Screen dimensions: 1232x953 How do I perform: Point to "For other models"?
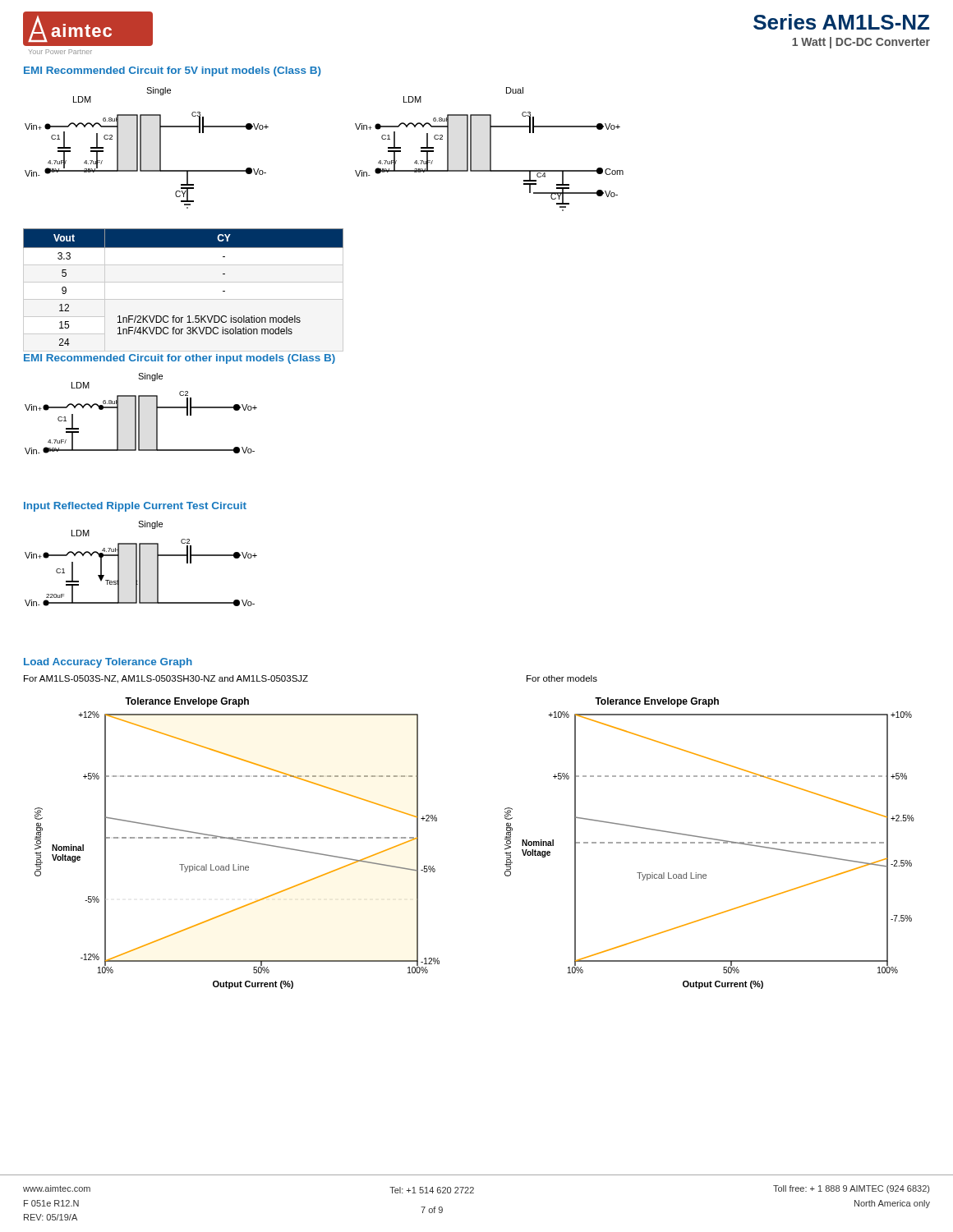(562, 678)
